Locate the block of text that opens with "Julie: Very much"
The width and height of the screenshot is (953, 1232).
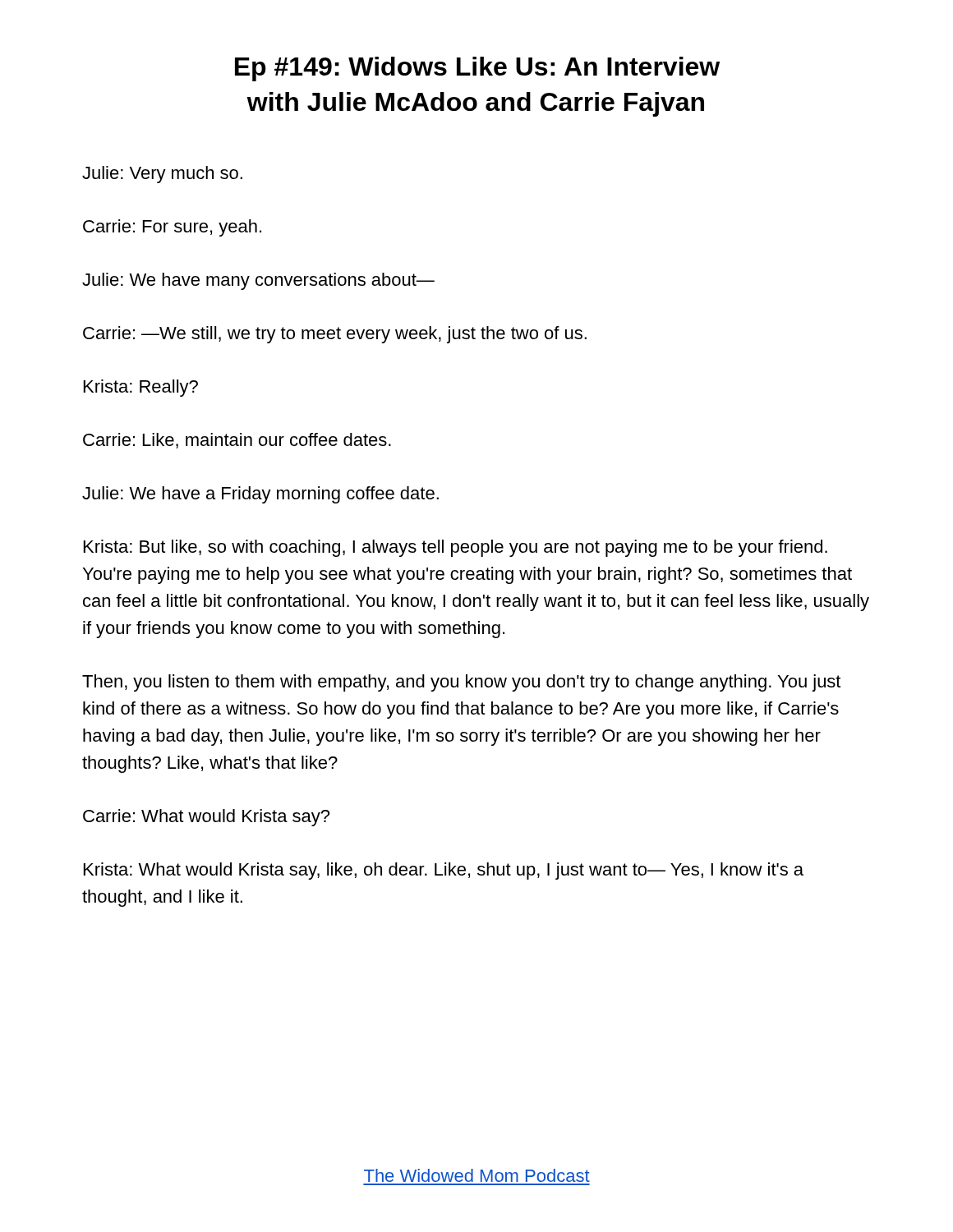(x=163, y=173)
